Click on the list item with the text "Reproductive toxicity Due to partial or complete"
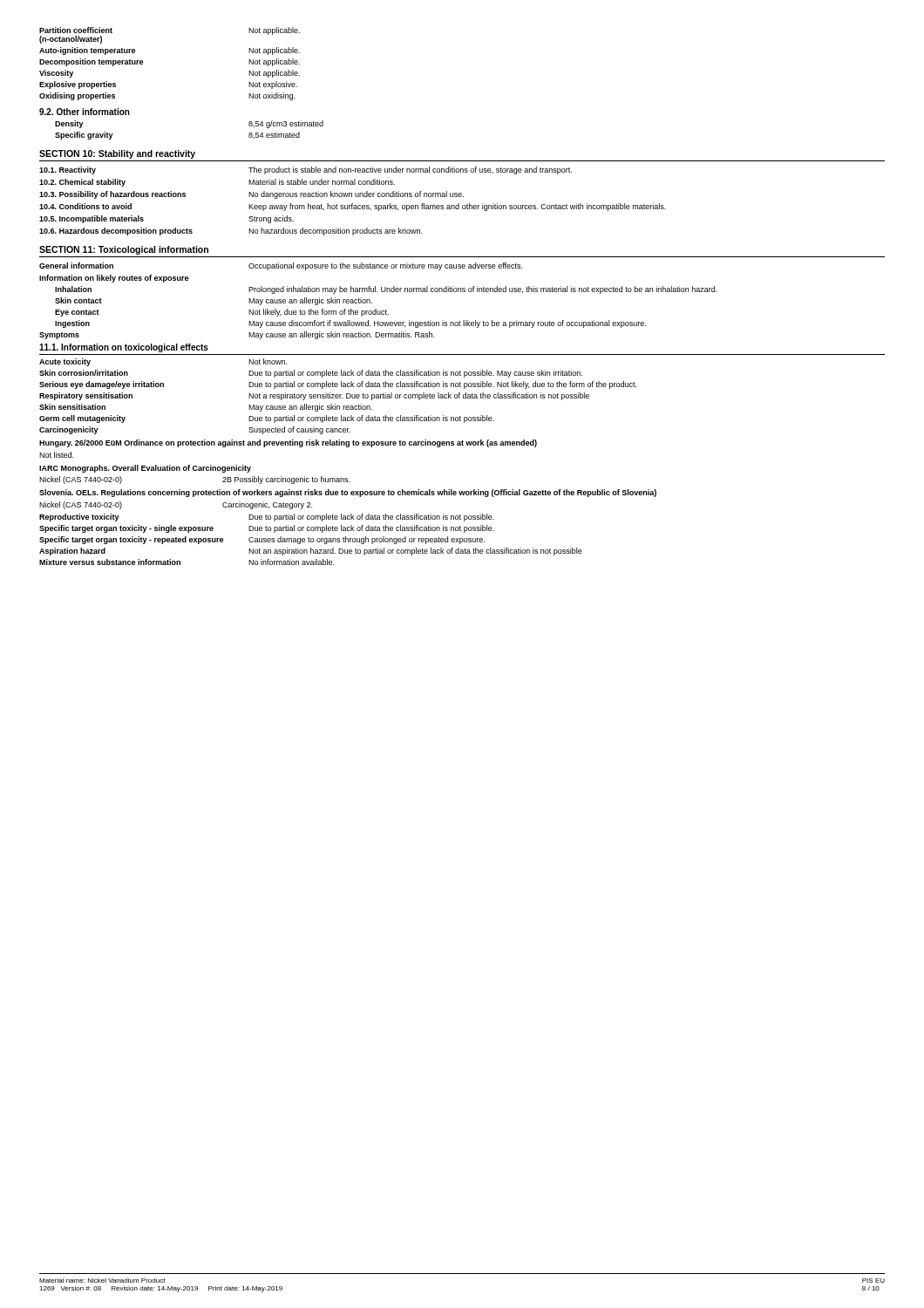924x1308 pixels. coord(462,517)
